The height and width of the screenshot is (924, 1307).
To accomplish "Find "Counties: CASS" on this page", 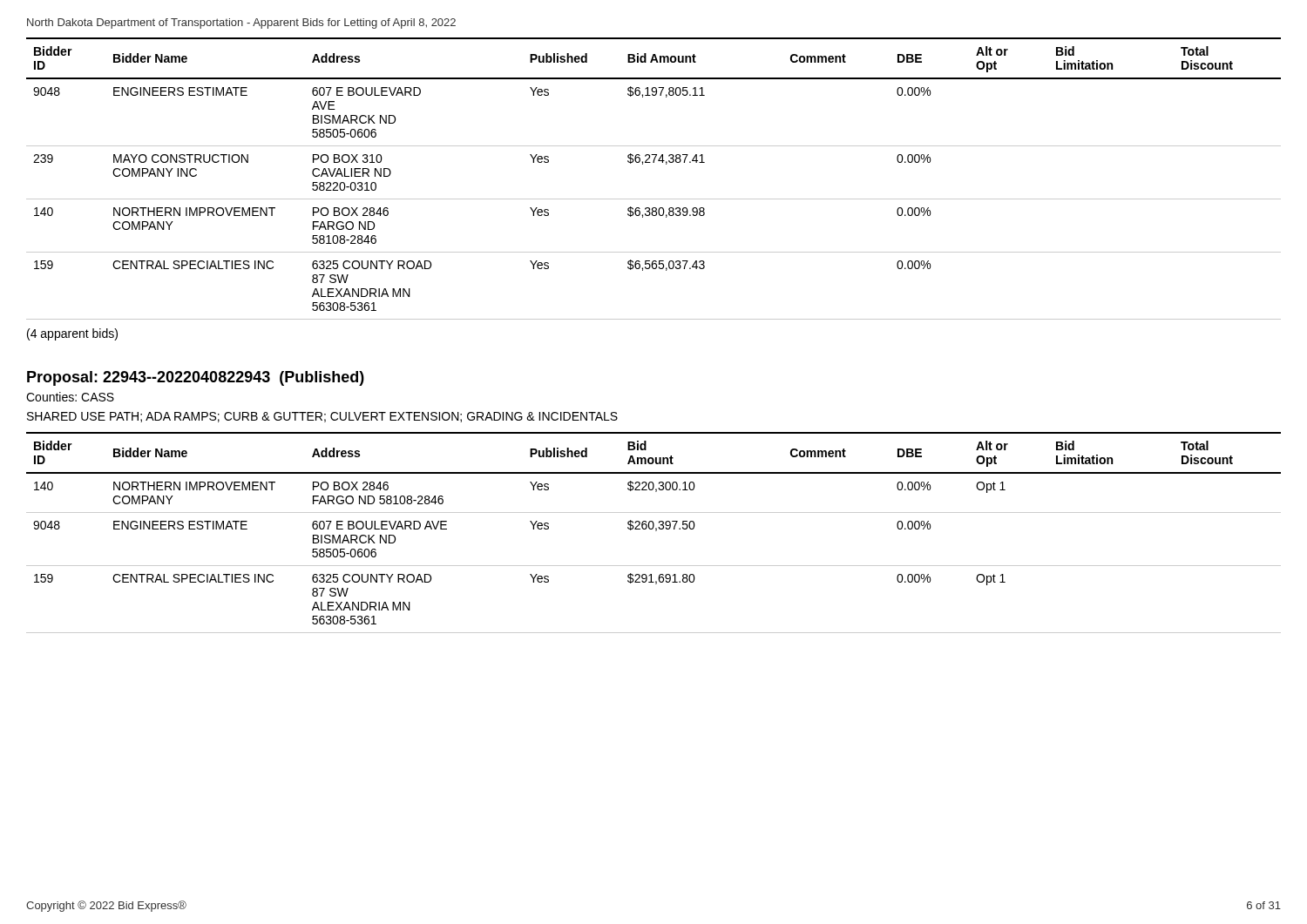I will 70,397.
